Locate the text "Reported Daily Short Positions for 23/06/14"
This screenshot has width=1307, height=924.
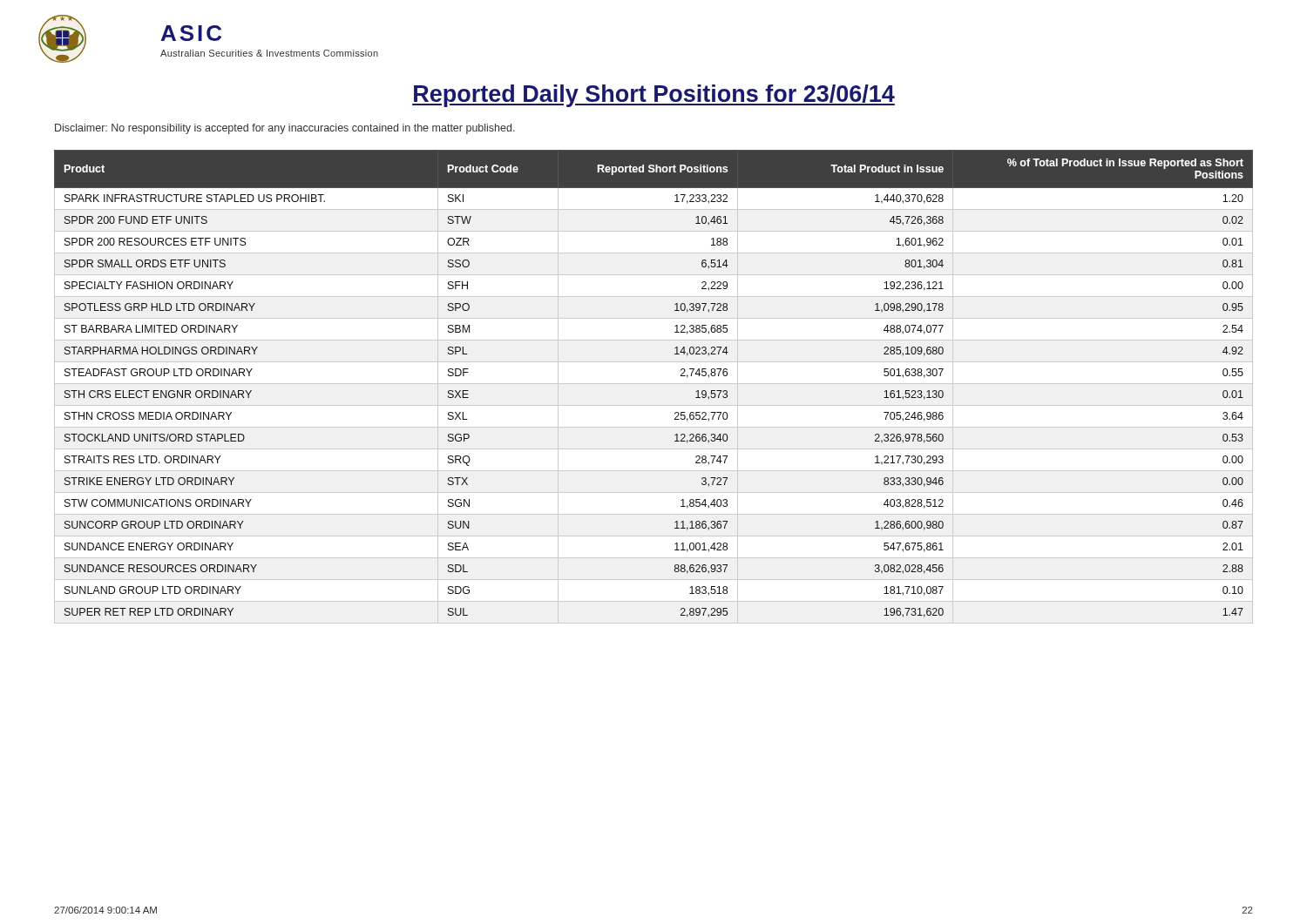click(654, 95)
